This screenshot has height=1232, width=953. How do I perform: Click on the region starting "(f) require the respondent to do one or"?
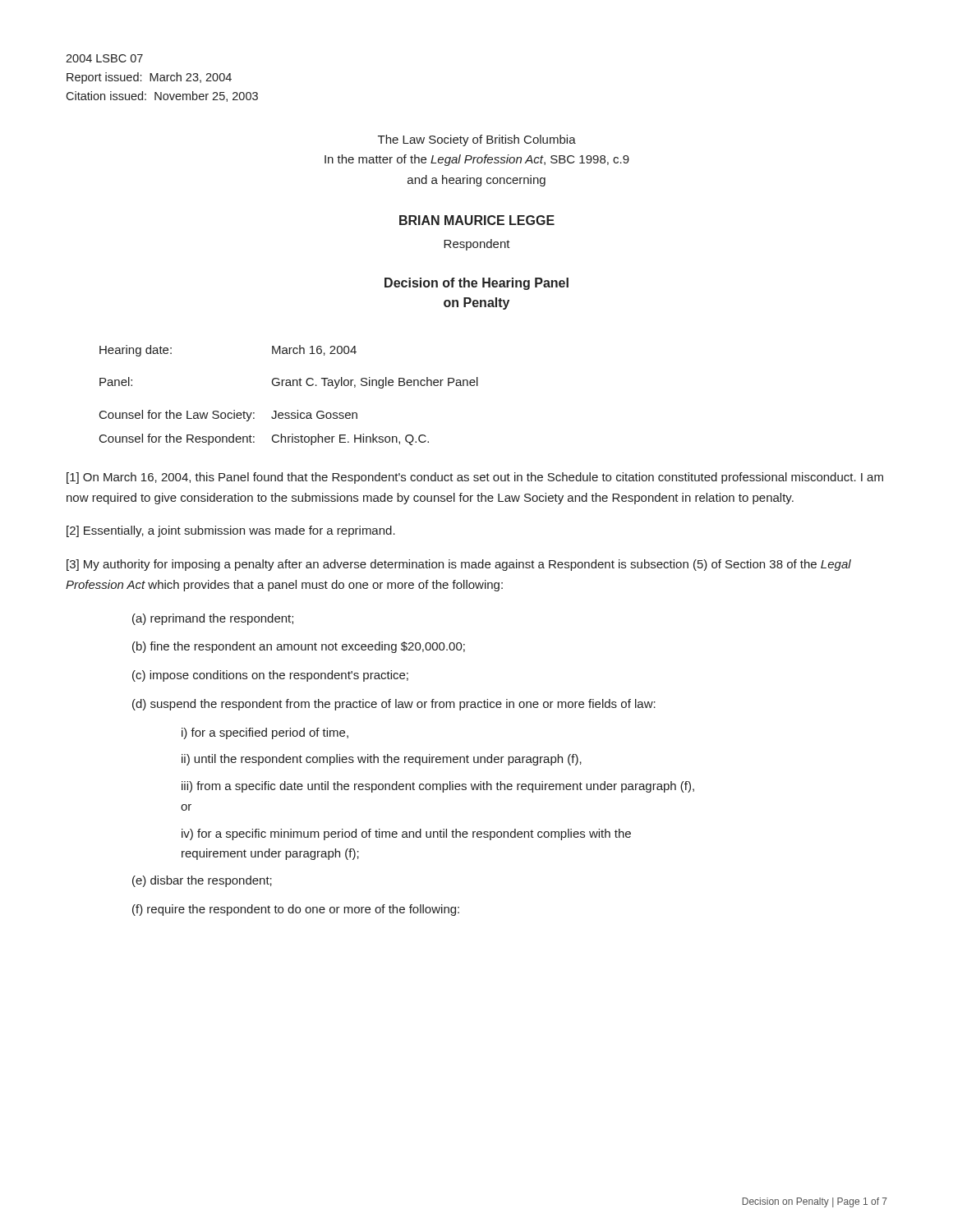pos(296,909)
